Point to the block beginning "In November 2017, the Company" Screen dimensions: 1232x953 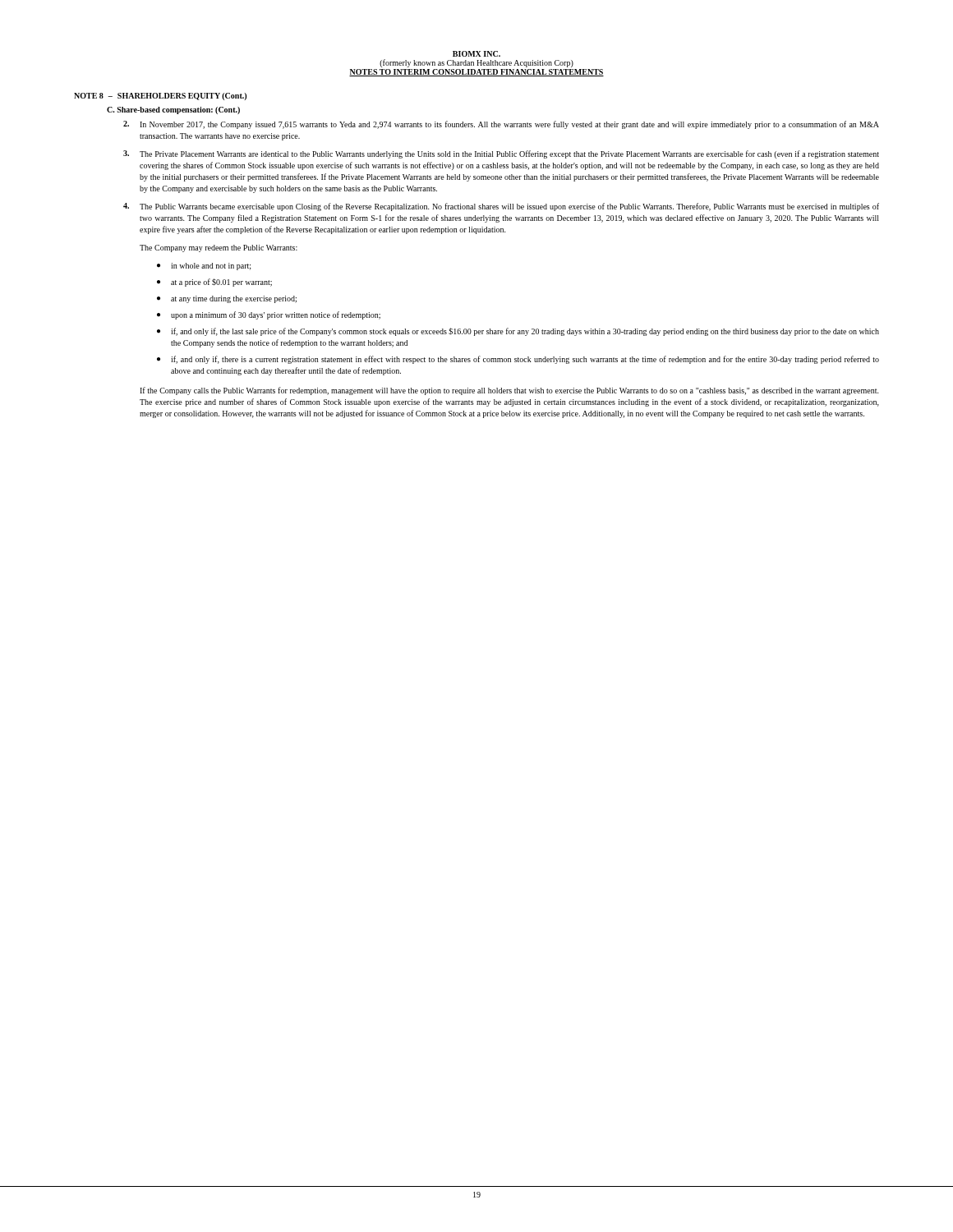[x=501, y=131]
